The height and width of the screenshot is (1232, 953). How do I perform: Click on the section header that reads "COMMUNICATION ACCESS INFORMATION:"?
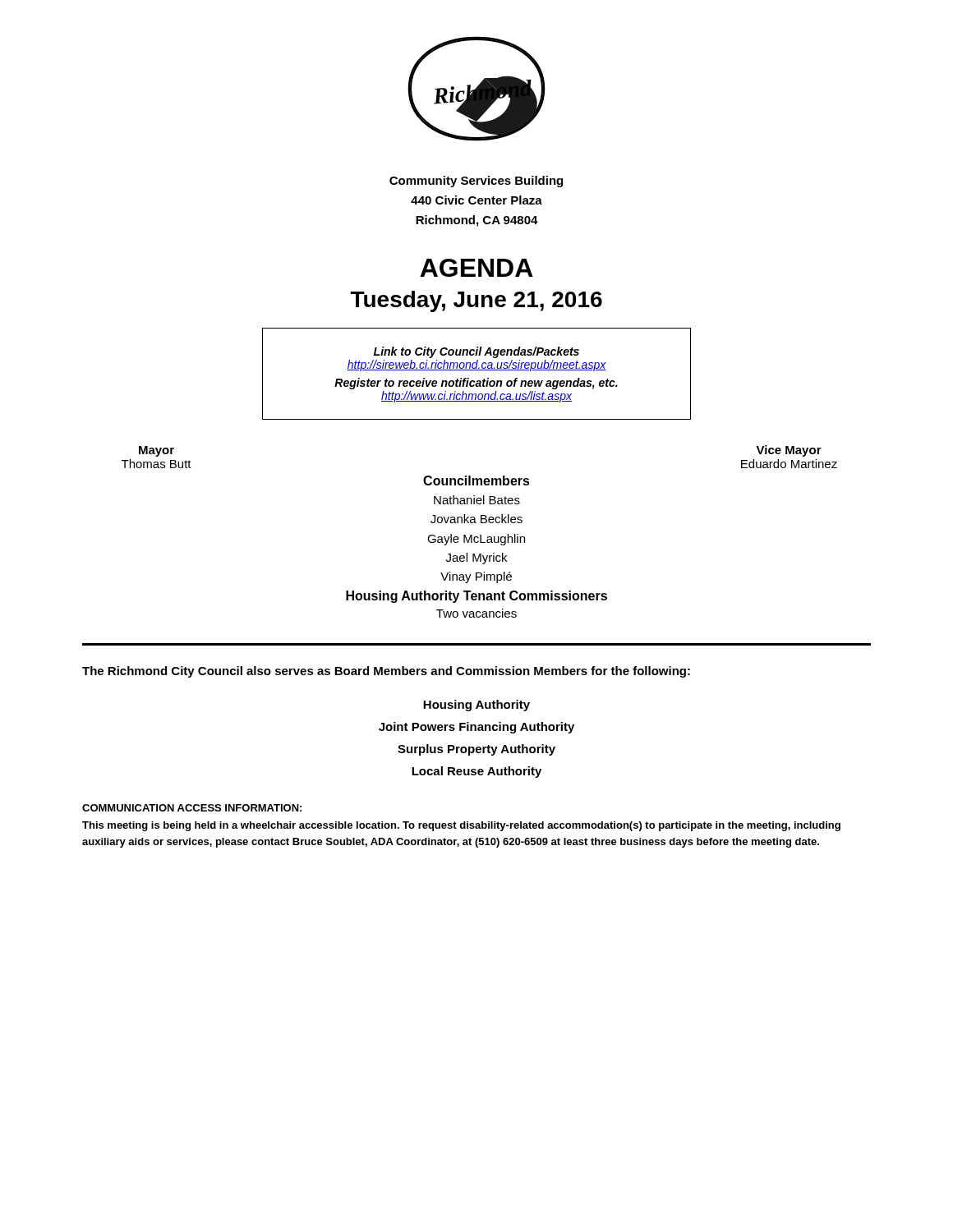pyautogui.click(x=192, y=808)
